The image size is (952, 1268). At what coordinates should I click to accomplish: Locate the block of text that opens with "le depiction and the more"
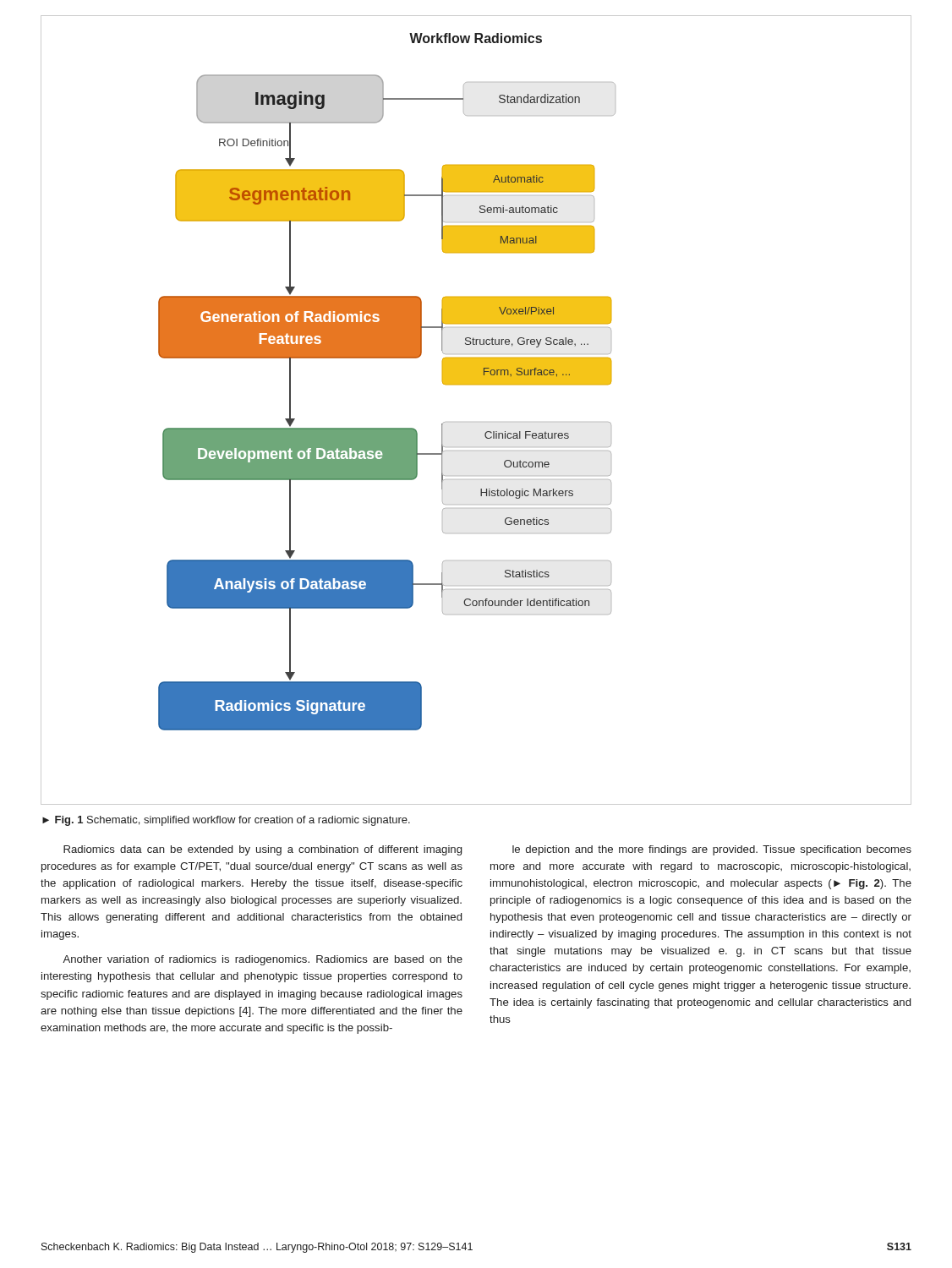click(700, 934)
